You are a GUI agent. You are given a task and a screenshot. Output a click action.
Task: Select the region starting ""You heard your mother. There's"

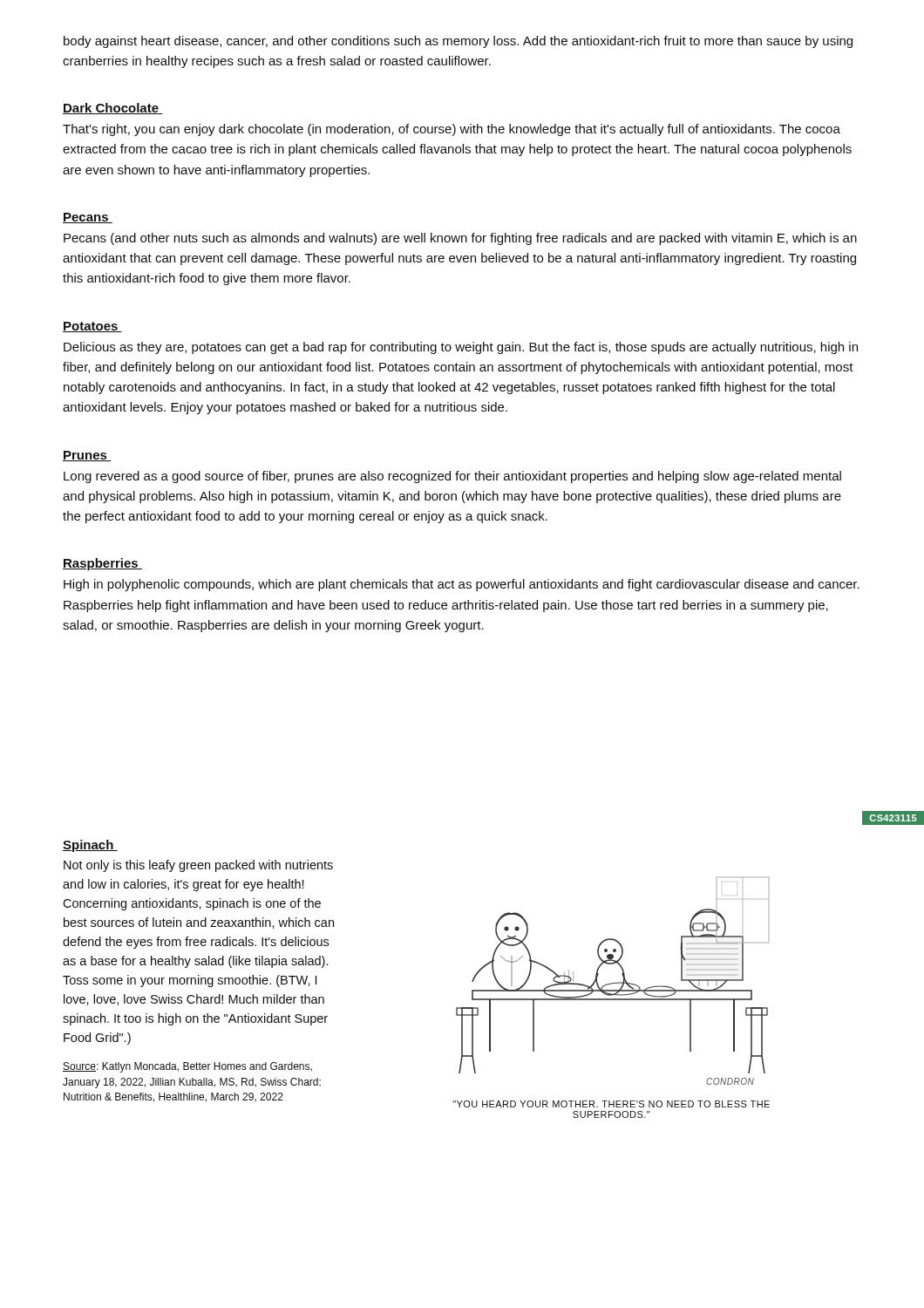612,1109
